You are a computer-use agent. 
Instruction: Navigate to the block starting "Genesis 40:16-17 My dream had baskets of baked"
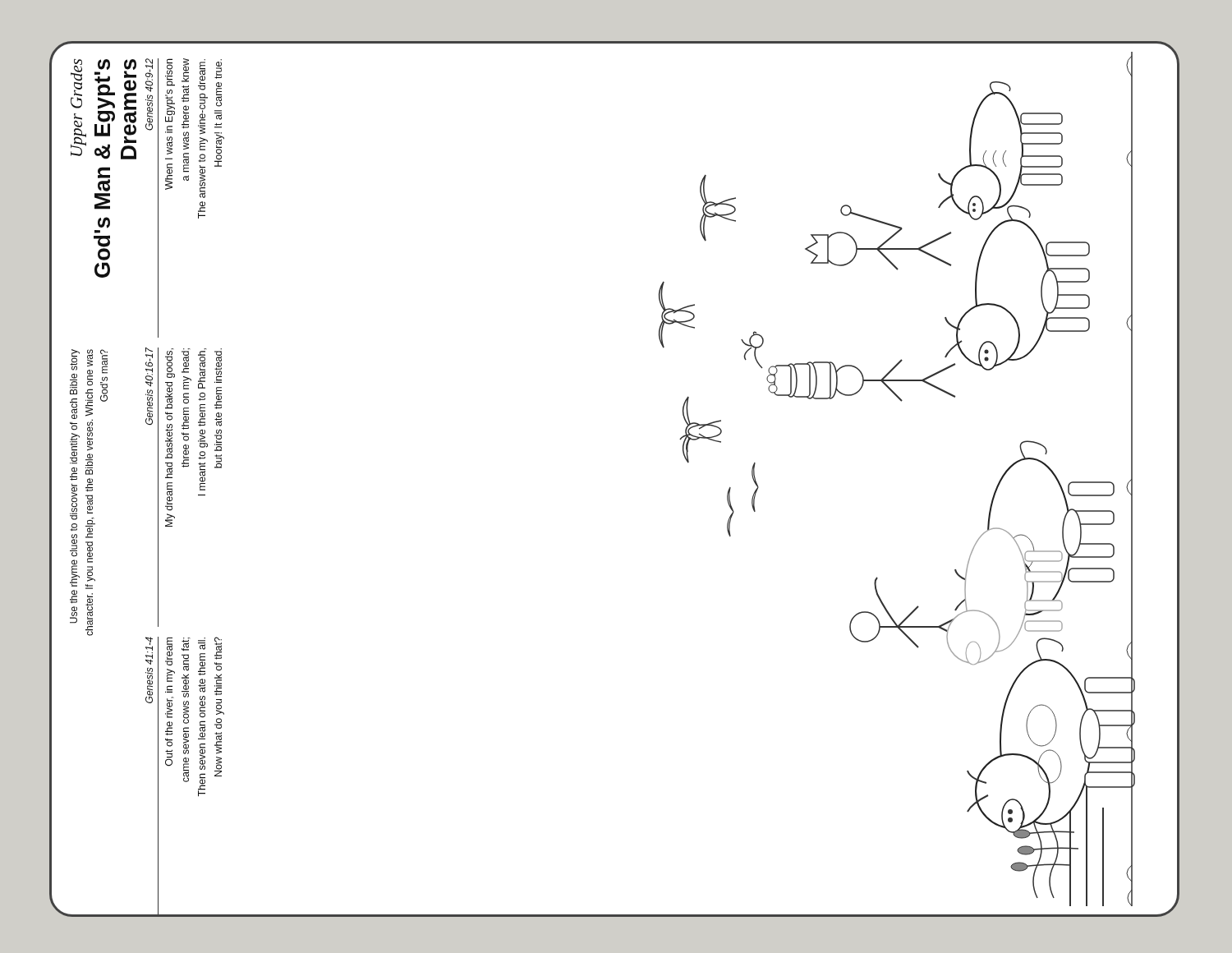[x=183, y=487]
